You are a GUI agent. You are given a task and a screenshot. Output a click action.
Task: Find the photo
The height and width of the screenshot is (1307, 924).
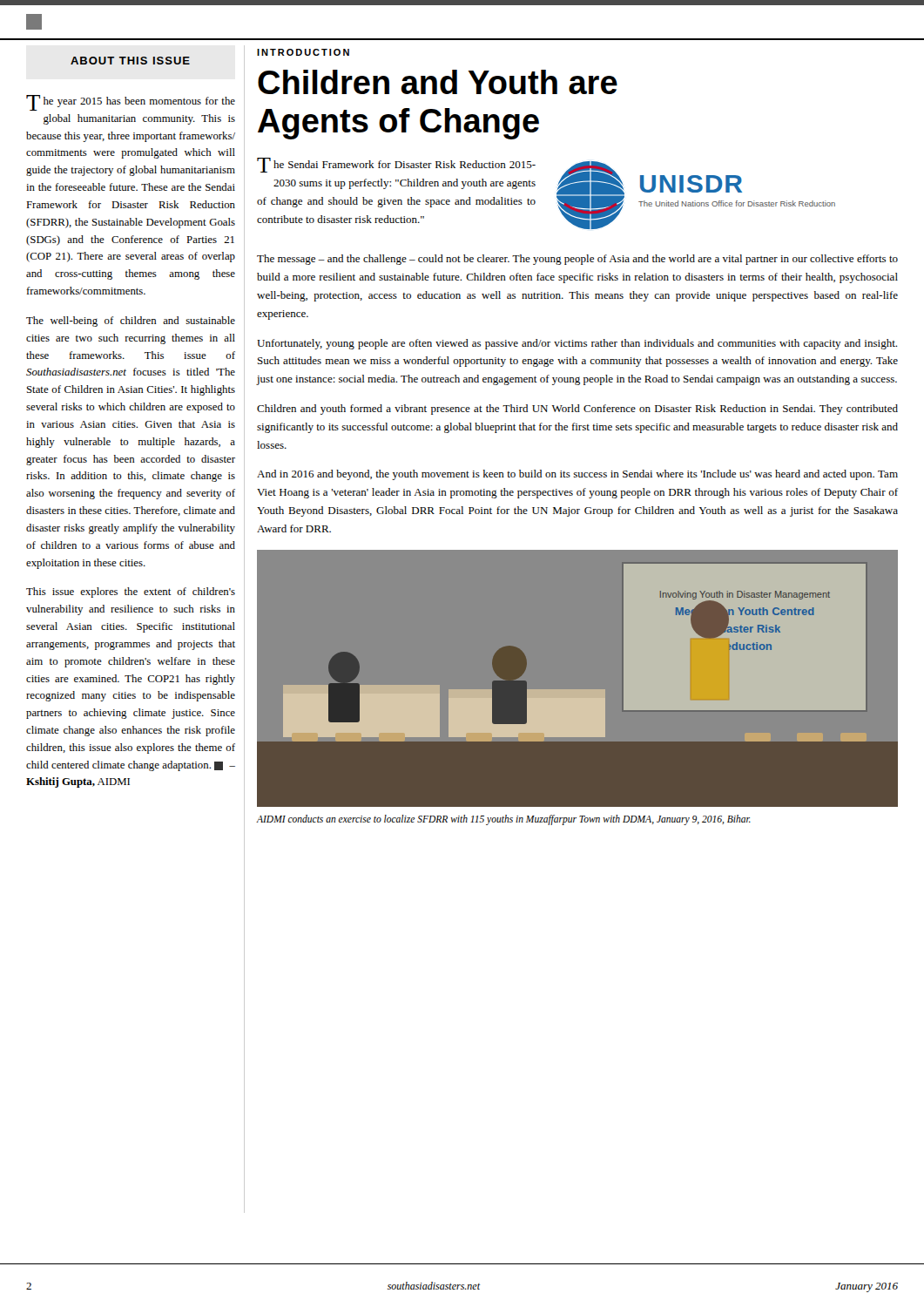[577, 688]
